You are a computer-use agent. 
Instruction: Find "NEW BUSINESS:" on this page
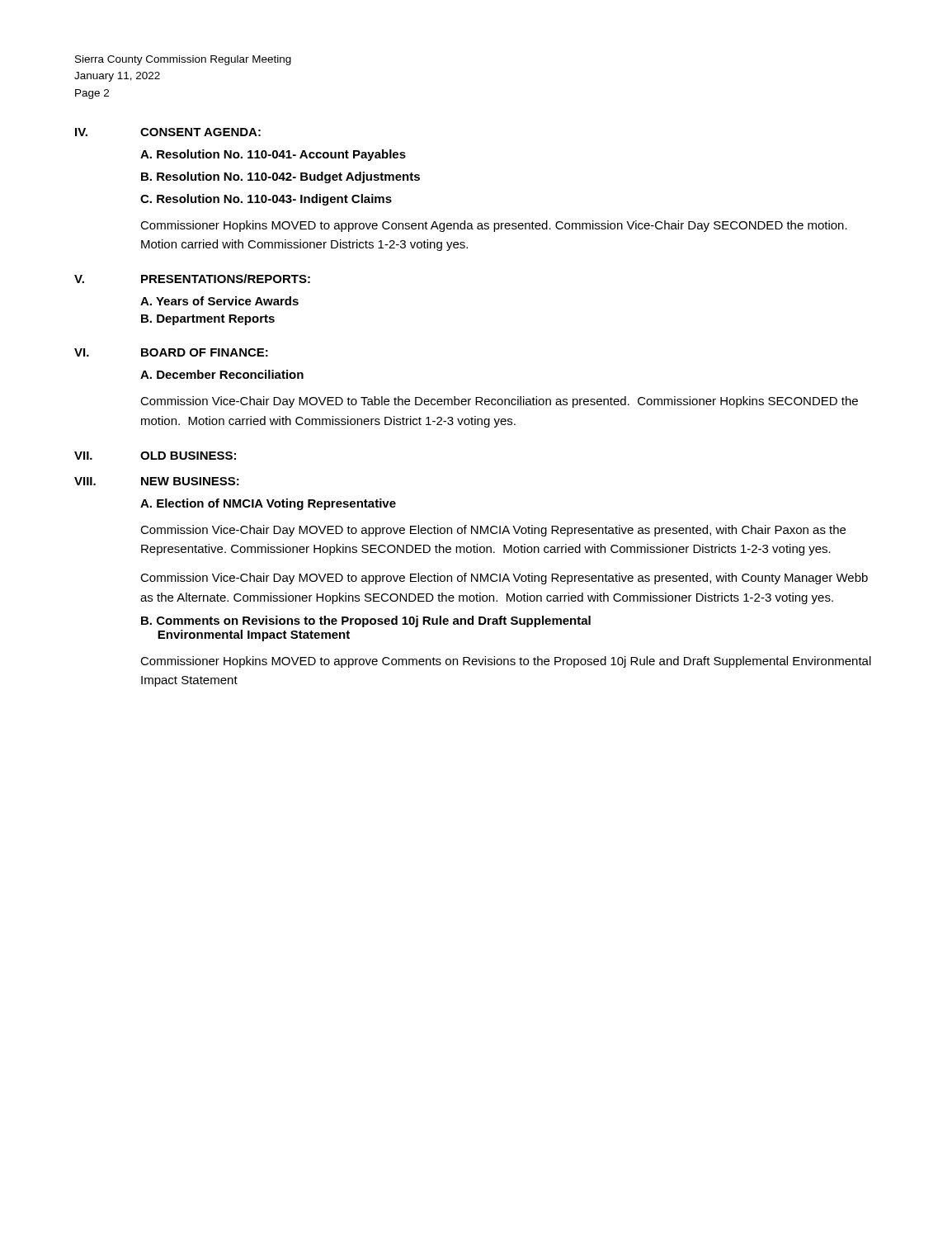[190, 481]
